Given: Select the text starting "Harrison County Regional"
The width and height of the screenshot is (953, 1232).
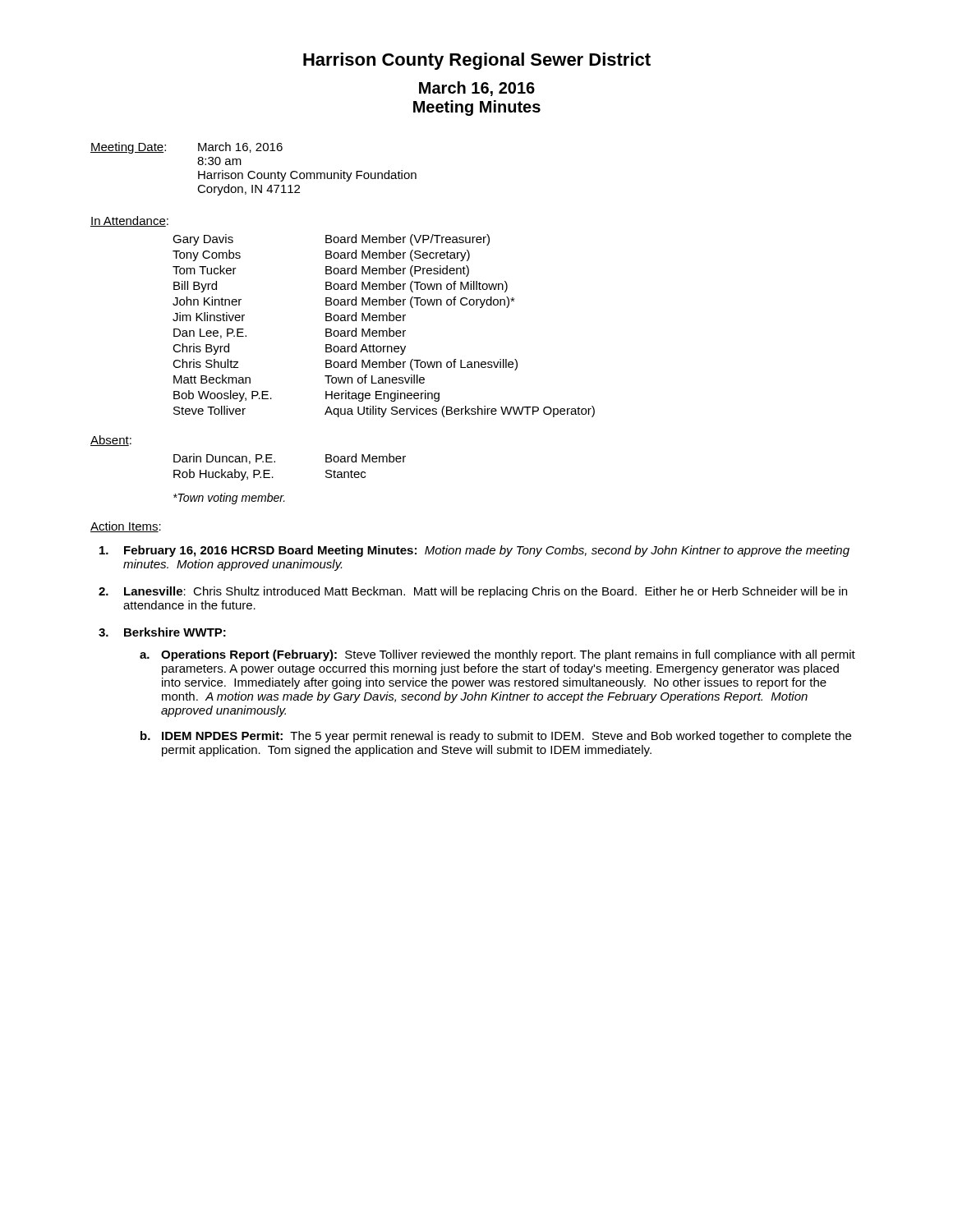Looking at the screenshot, I should (x=476, y=83).
